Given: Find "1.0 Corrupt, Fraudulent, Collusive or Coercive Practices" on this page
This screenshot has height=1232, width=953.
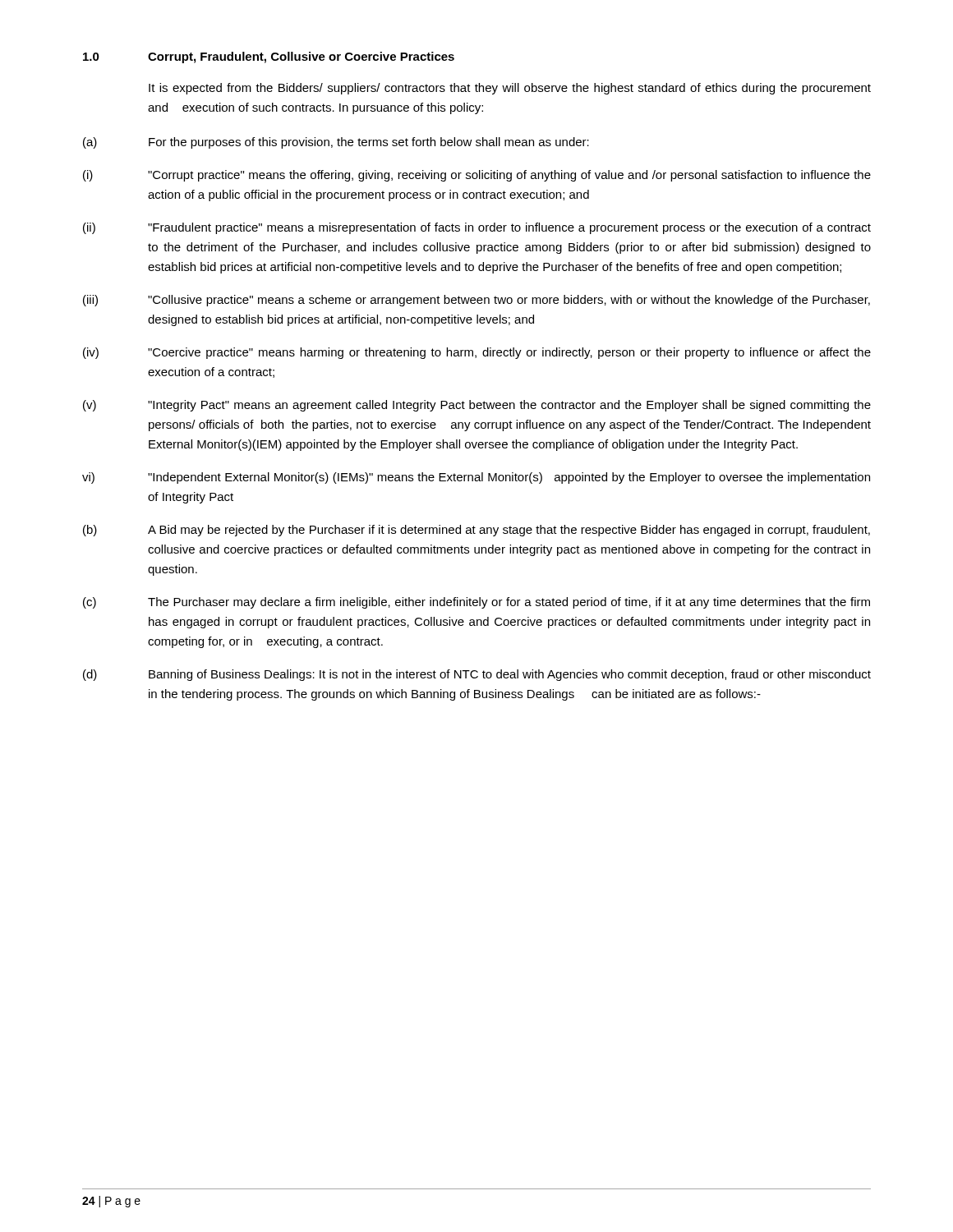Looking at the screenshot, I should coord(268,56).
